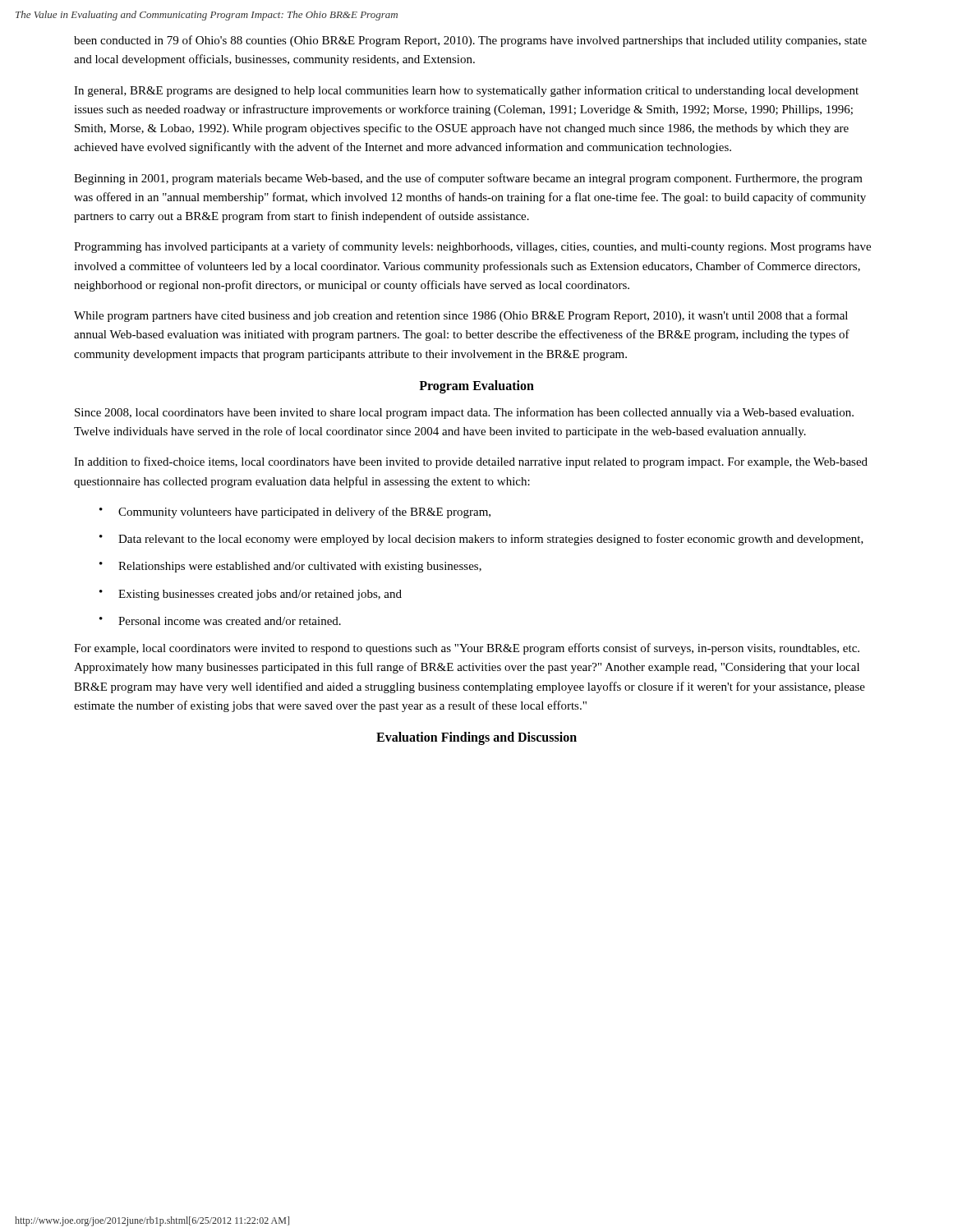Where is the passage that starts "been conducted in 79 of Ohio's"?
The height and width of the screenshot is (1232, 953).
470,50
